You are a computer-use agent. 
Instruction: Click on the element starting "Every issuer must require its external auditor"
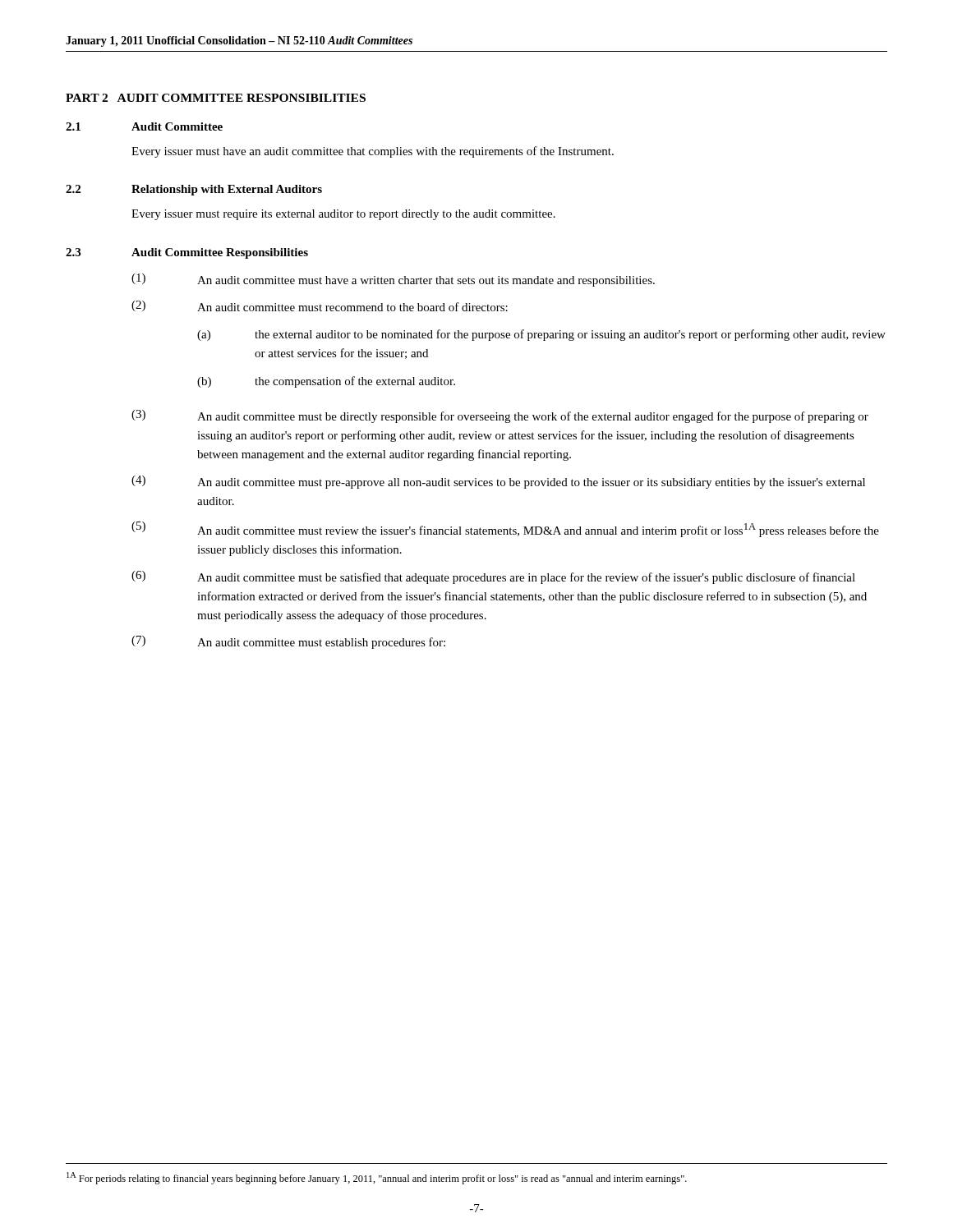click(344, 214)
